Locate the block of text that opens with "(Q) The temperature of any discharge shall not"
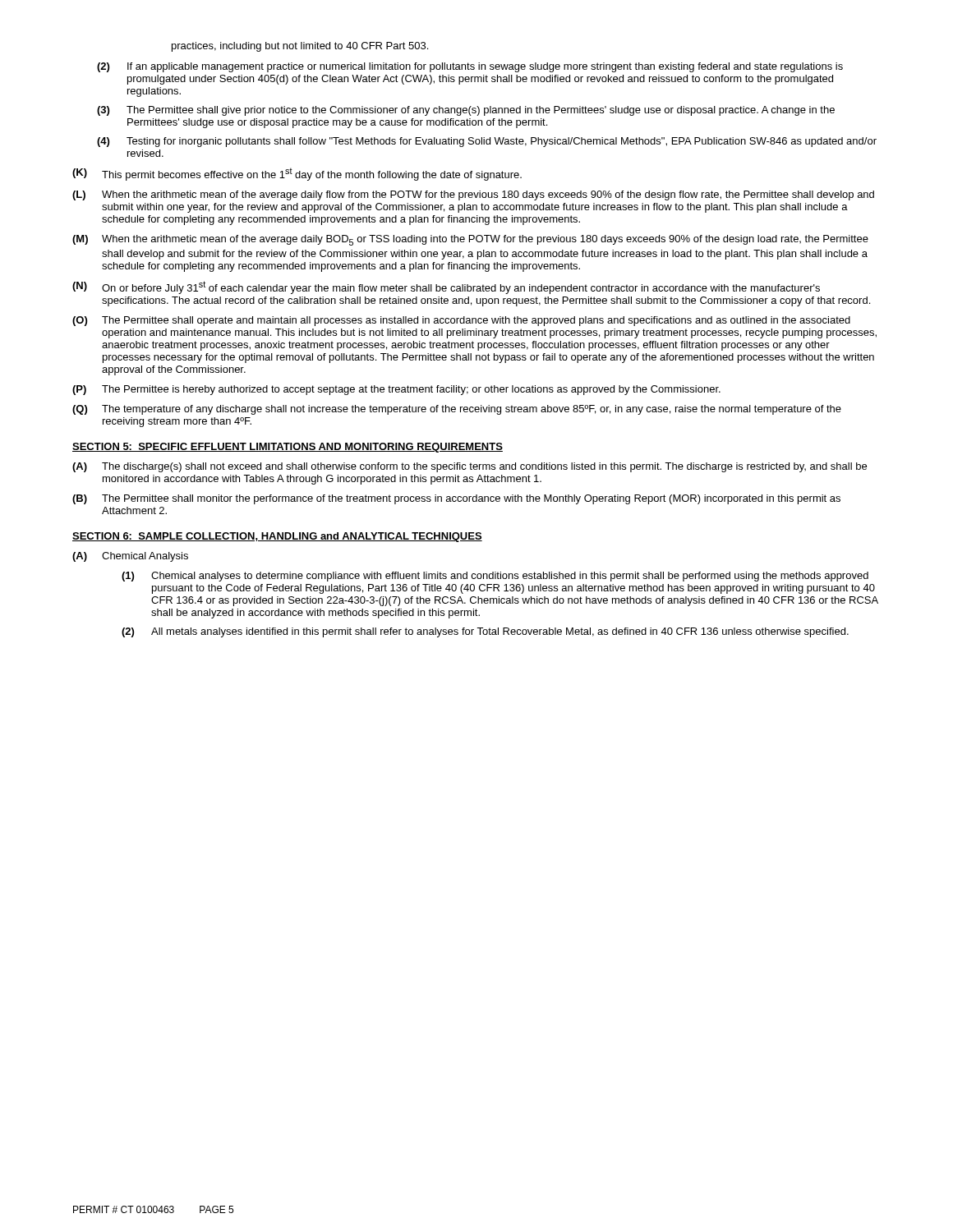This screenshot has height=1232, width=953. pos(476,415)
